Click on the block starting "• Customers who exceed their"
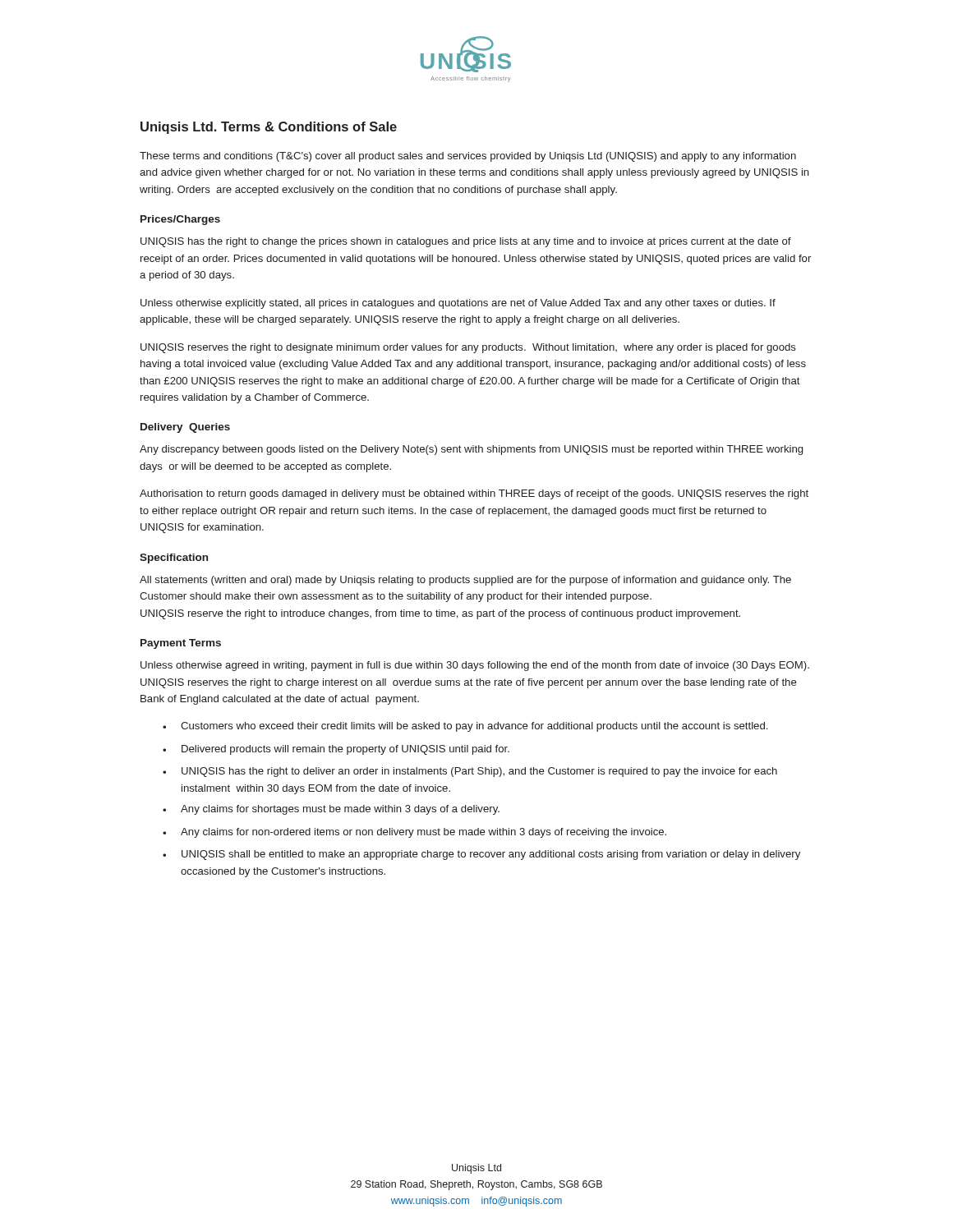Viewport: 953px width, 1232px height. point(488,727)
